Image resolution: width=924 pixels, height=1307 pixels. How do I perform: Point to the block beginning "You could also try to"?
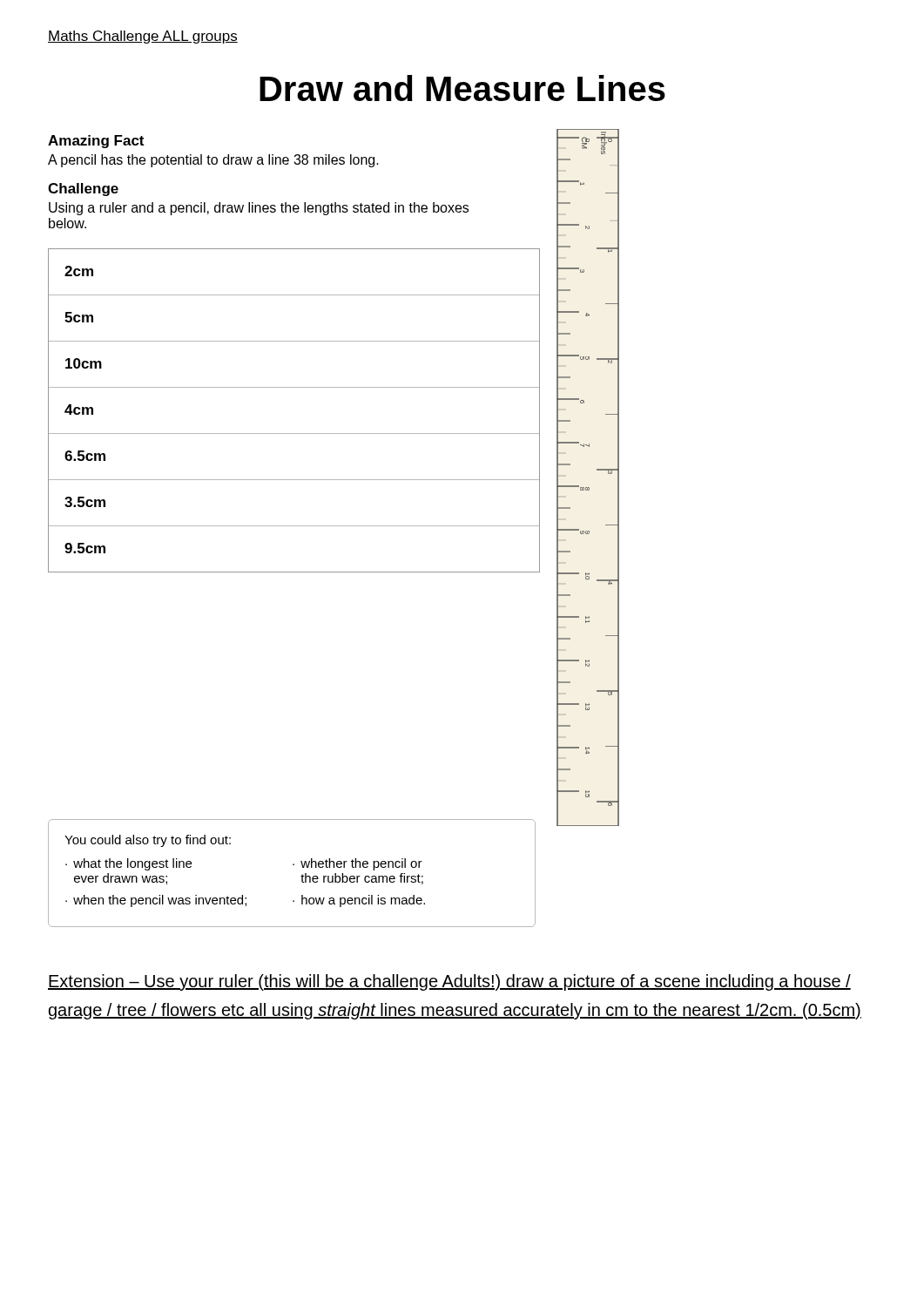tap(292, 873)
